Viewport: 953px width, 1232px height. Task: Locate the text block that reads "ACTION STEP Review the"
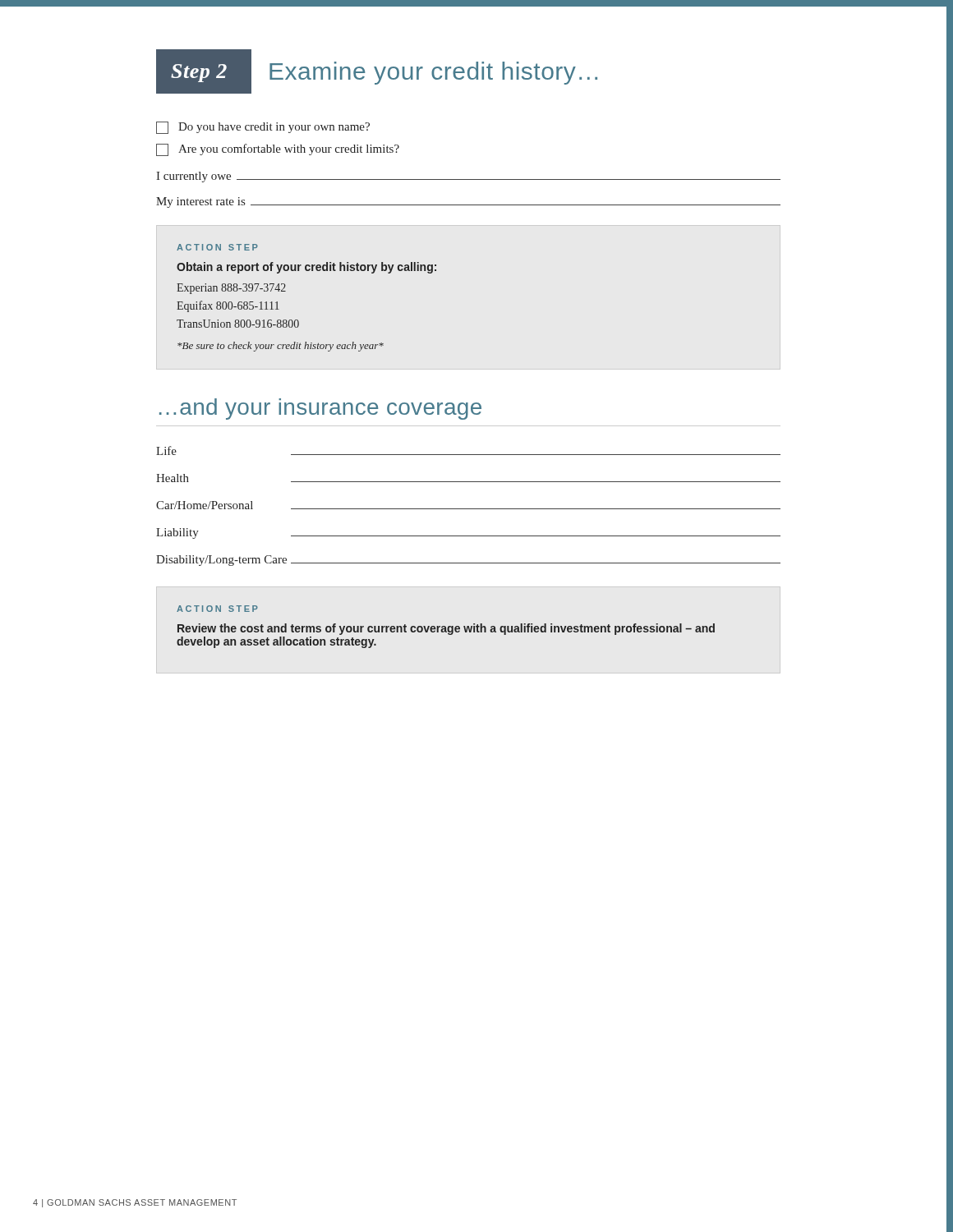coord(468,626)
